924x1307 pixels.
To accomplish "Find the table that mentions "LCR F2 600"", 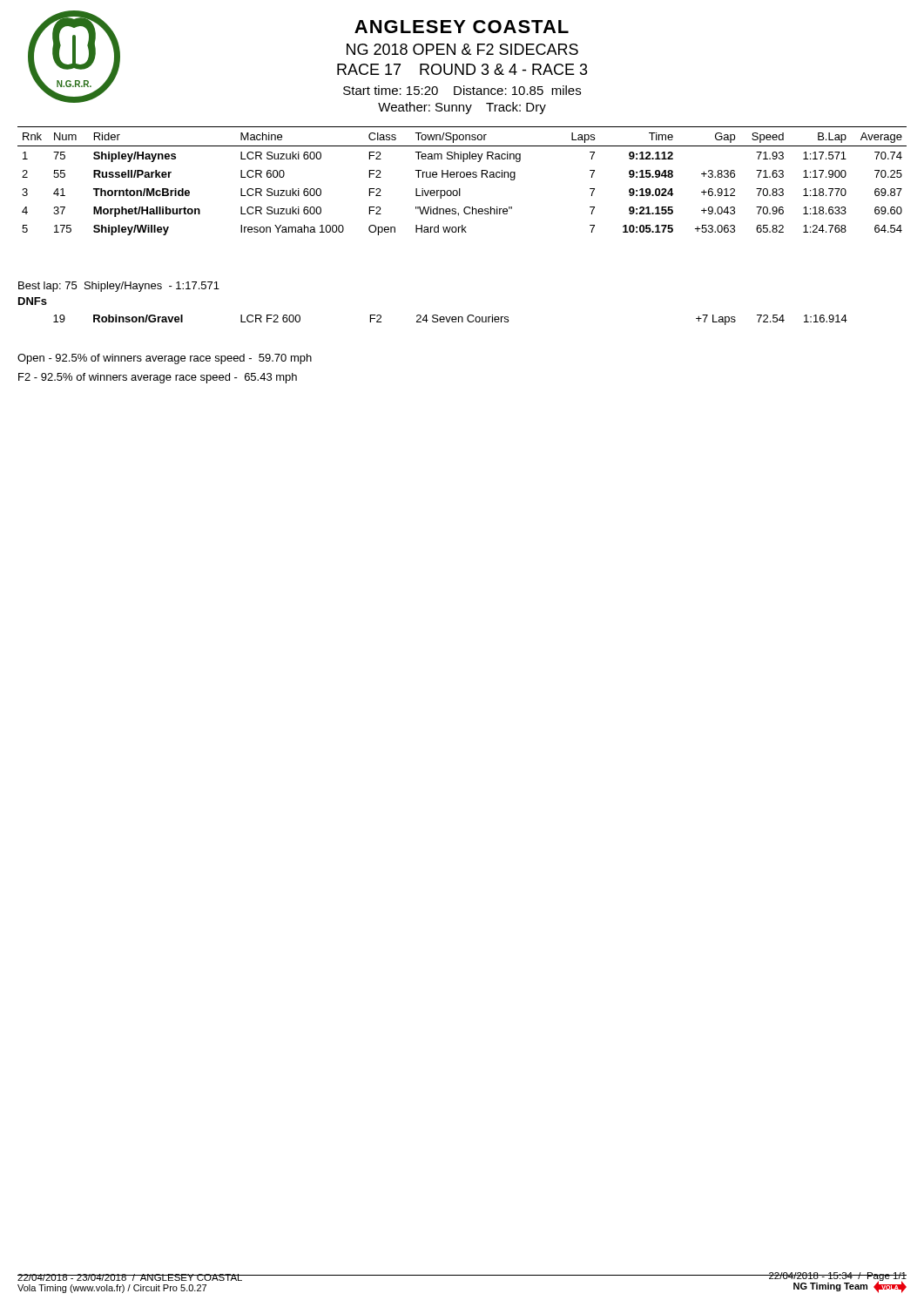I will pyautogui.click(x=462, y=319).
